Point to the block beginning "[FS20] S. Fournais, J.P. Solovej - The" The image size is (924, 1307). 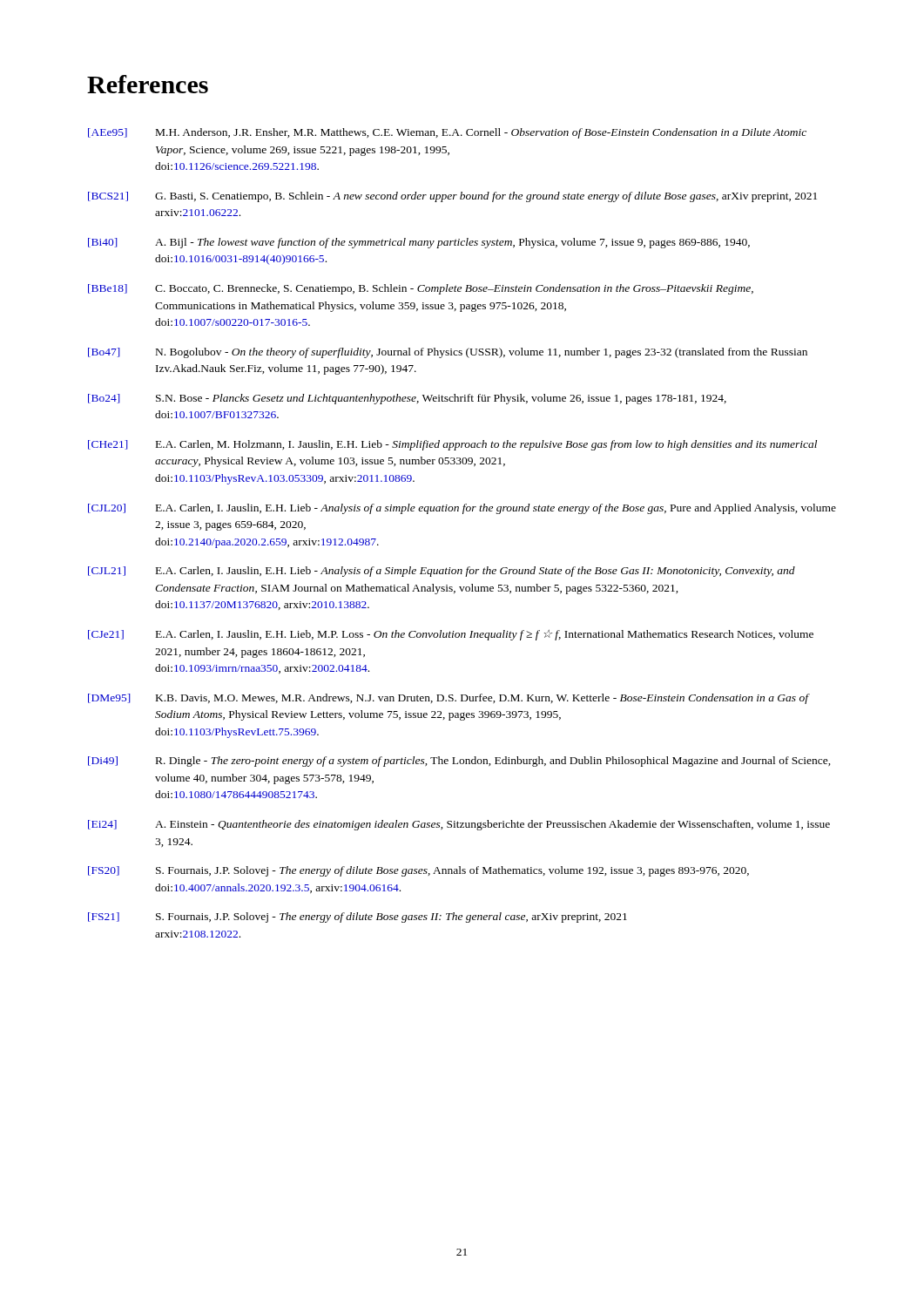462,879
